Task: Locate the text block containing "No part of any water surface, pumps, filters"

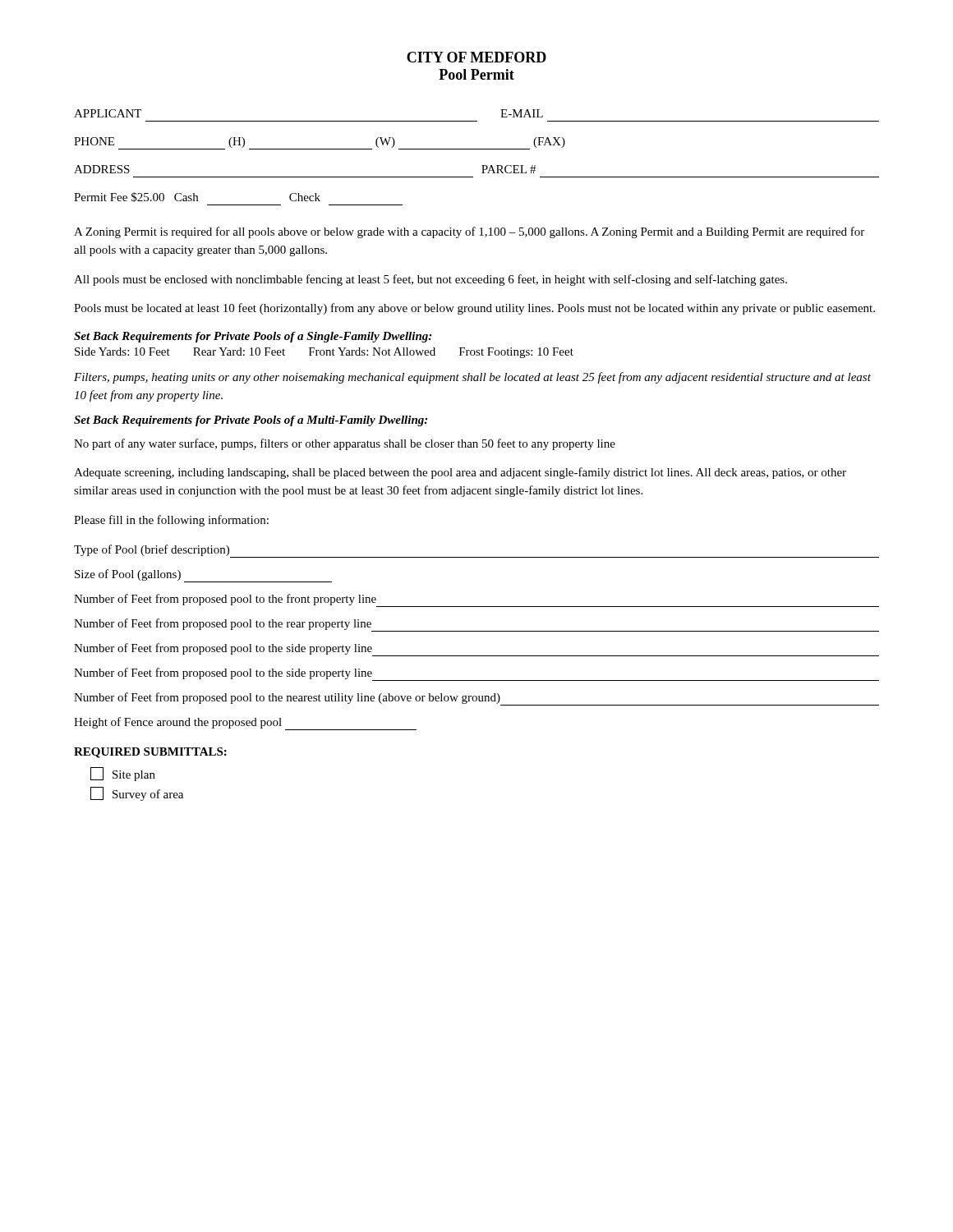Action: point(345,443)
